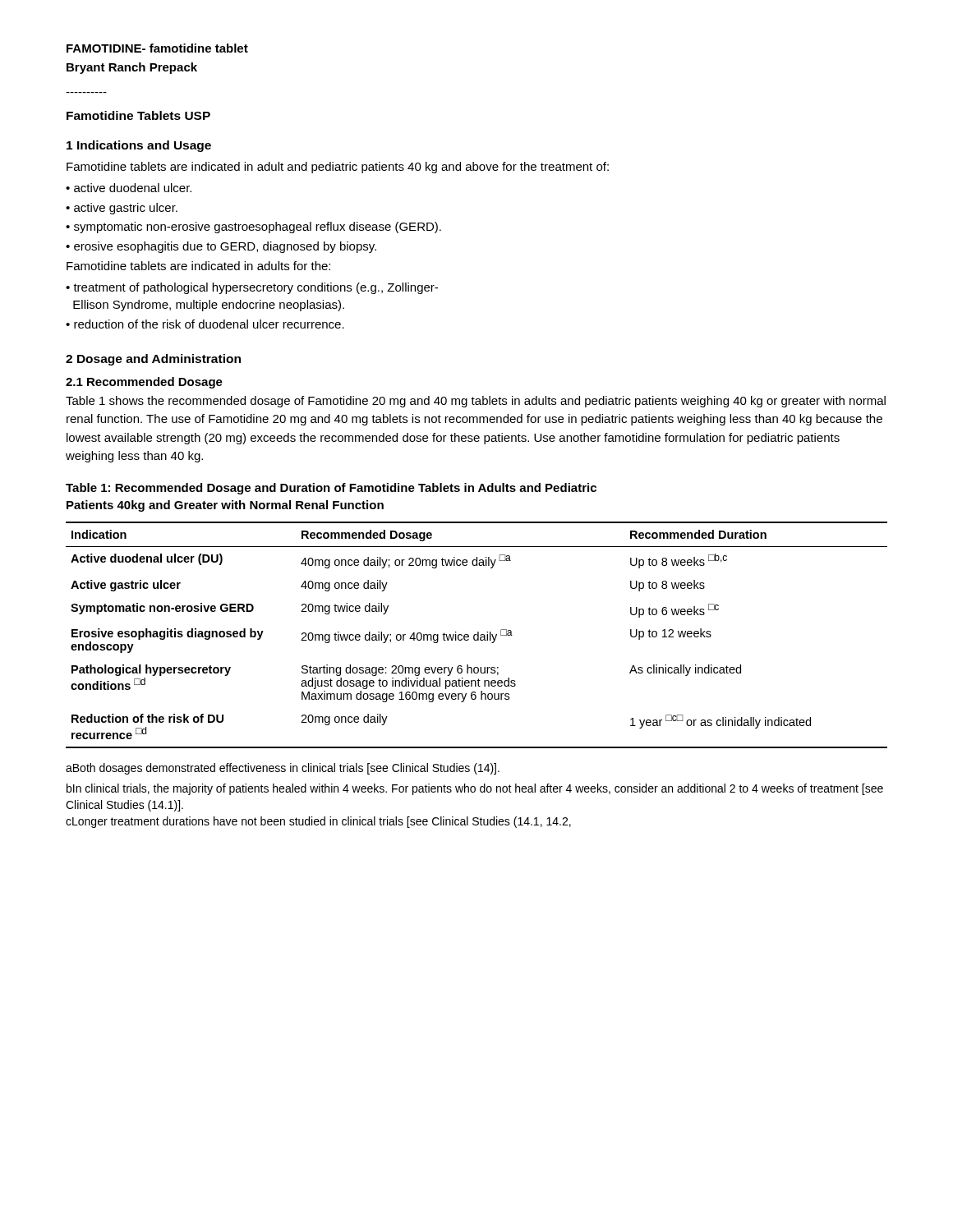The width and height of the screenshot is (953, 1232).
Task: Click on the footnote that reads "aBoth dosages demonstrated effectiveness"
Action: (x=476, y=795)
